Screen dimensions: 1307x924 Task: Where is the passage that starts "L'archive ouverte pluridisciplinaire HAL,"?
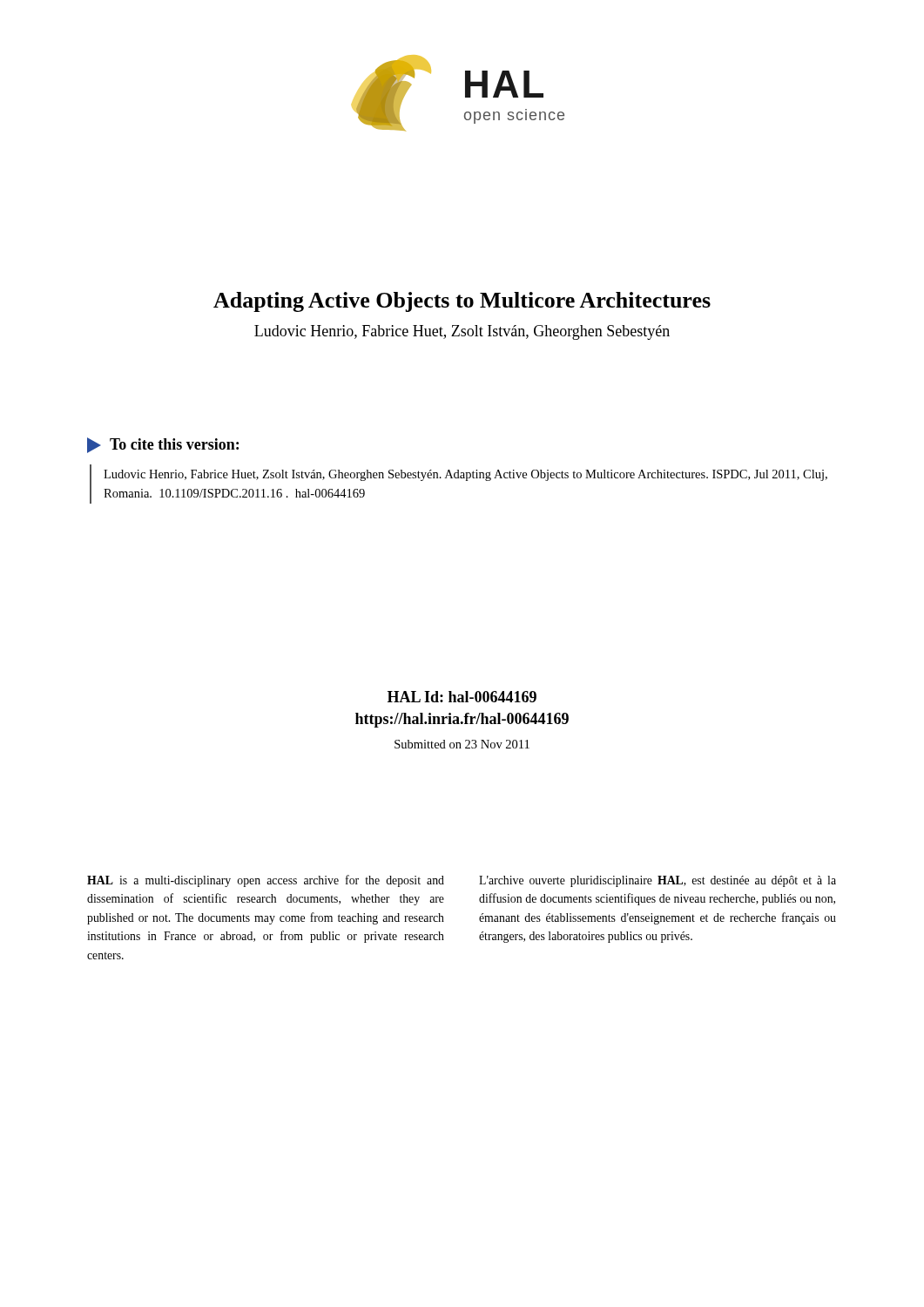point(658,908)
